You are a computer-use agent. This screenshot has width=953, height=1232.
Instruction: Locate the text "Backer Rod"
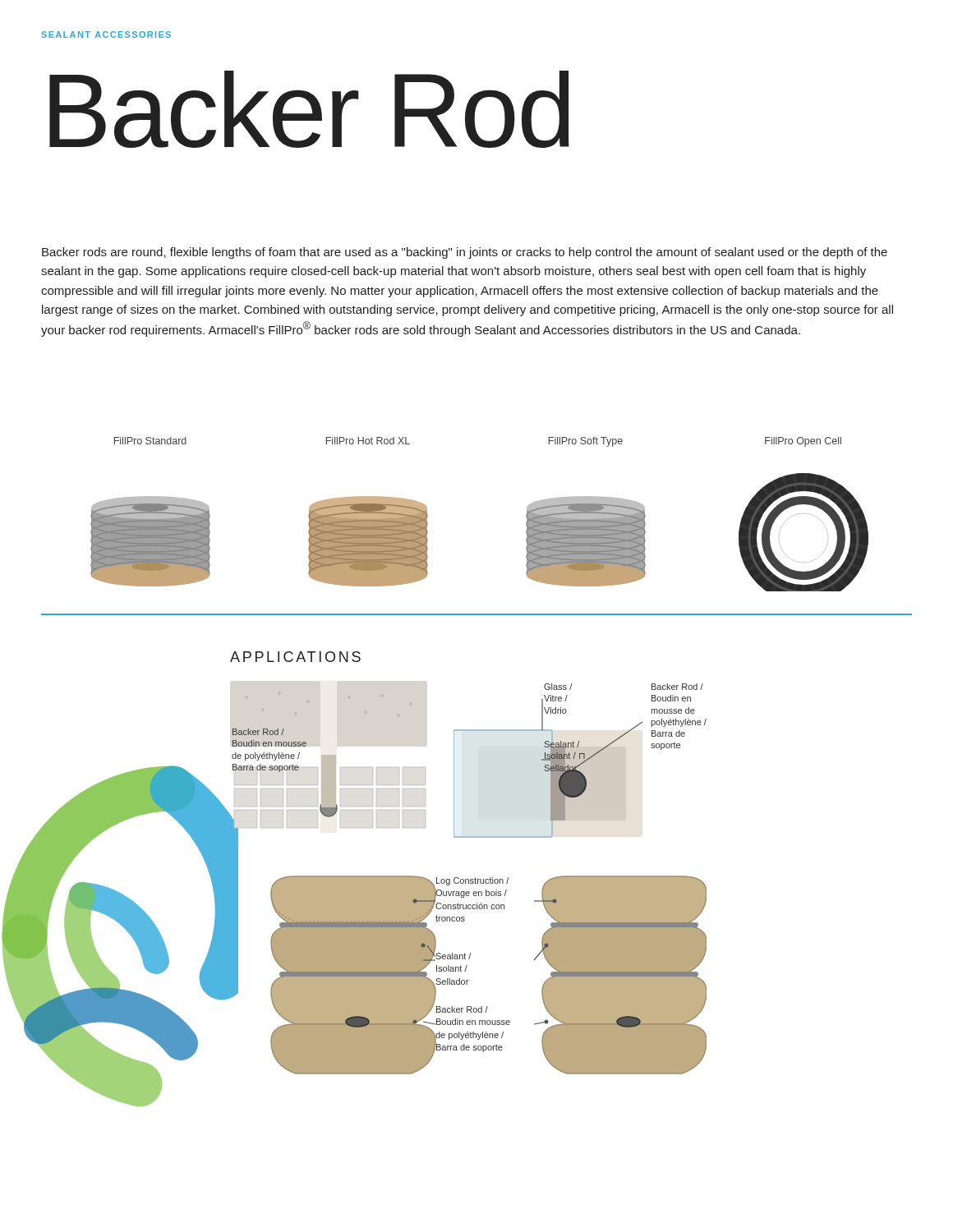click(308, 111)
